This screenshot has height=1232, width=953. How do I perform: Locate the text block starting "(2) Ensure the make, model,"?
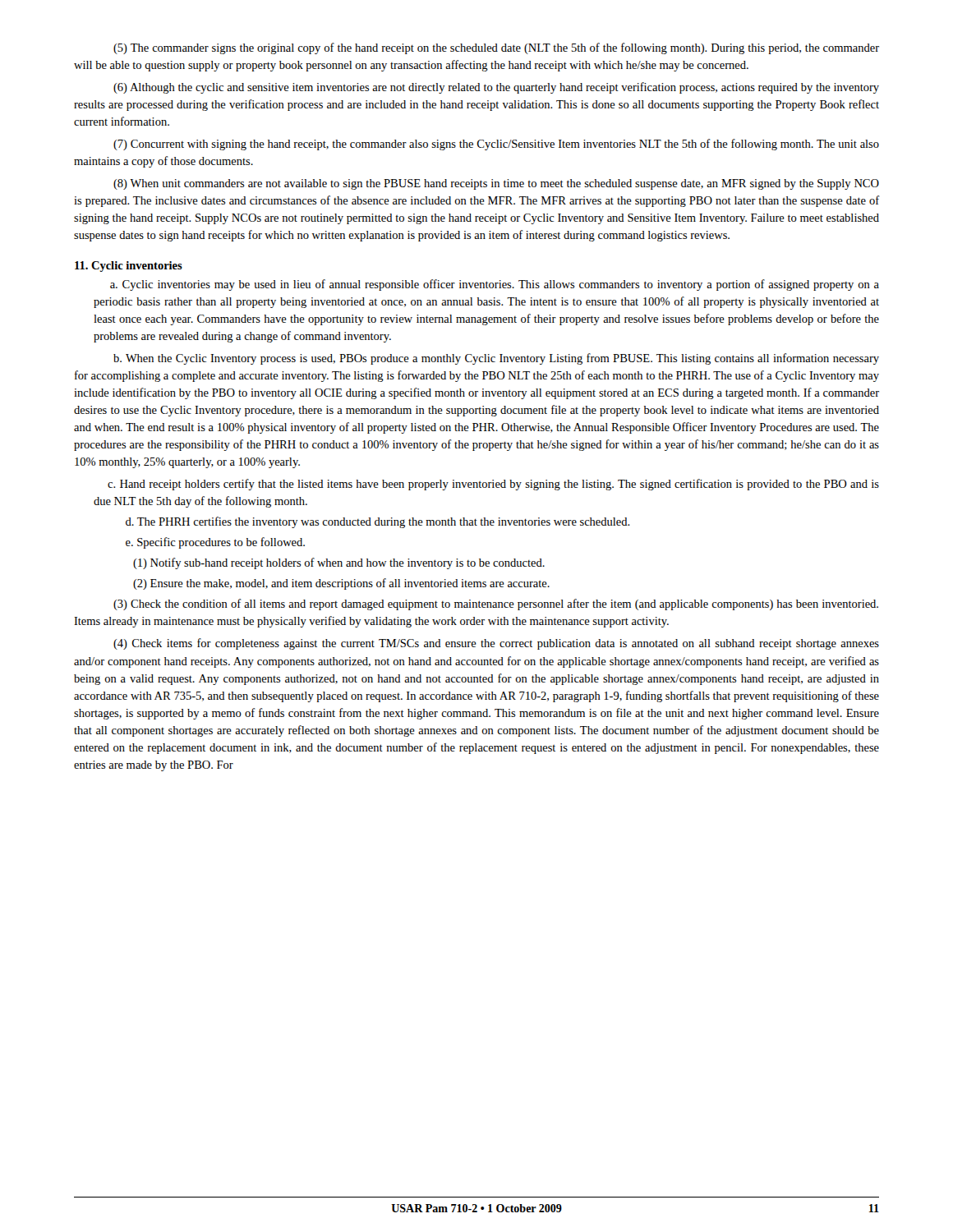tap(506, 584)
